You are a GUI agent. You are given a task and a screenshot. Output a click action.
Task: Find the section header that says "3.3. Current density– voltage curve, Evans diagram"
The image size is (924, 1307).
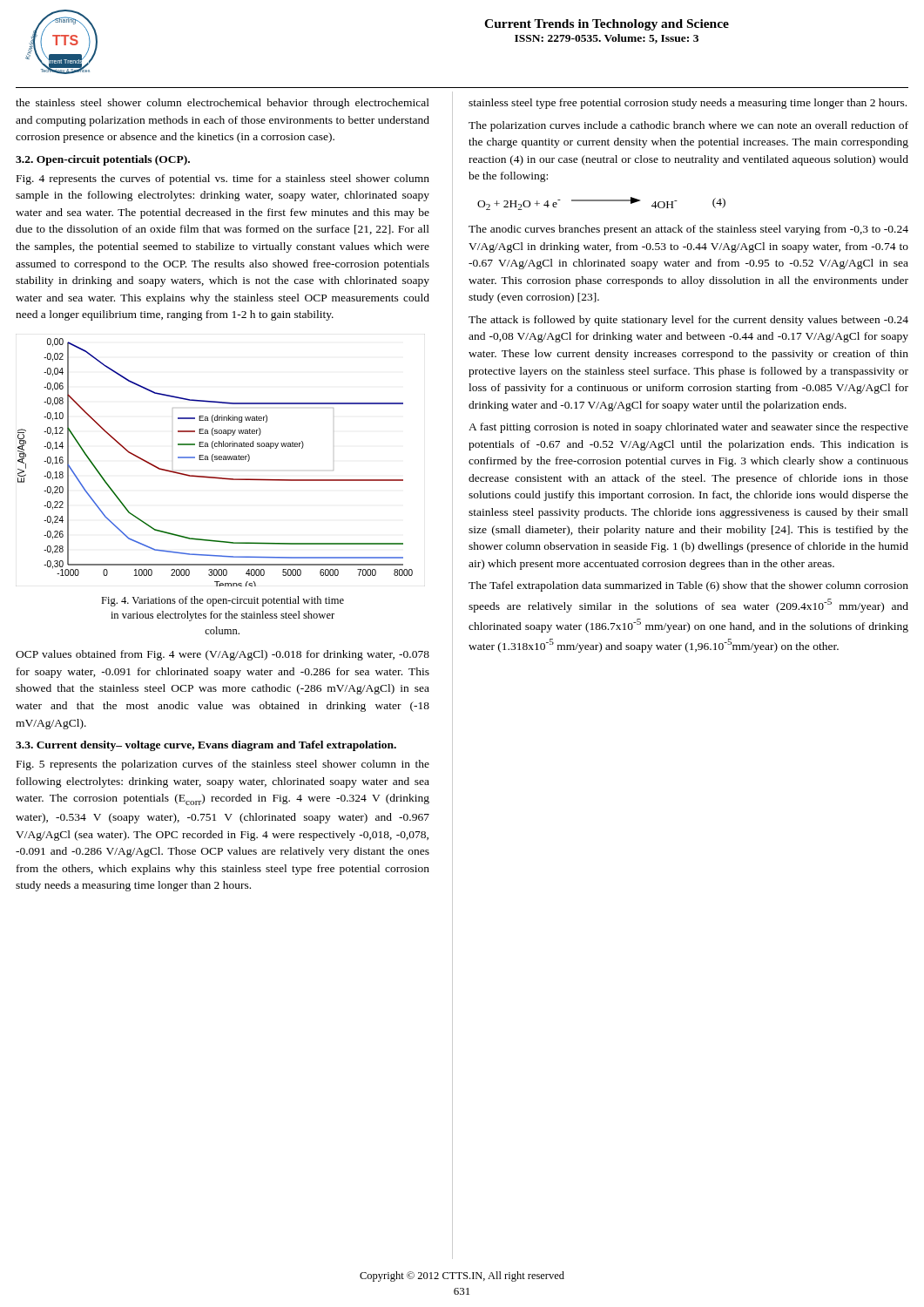coord(206,745)
